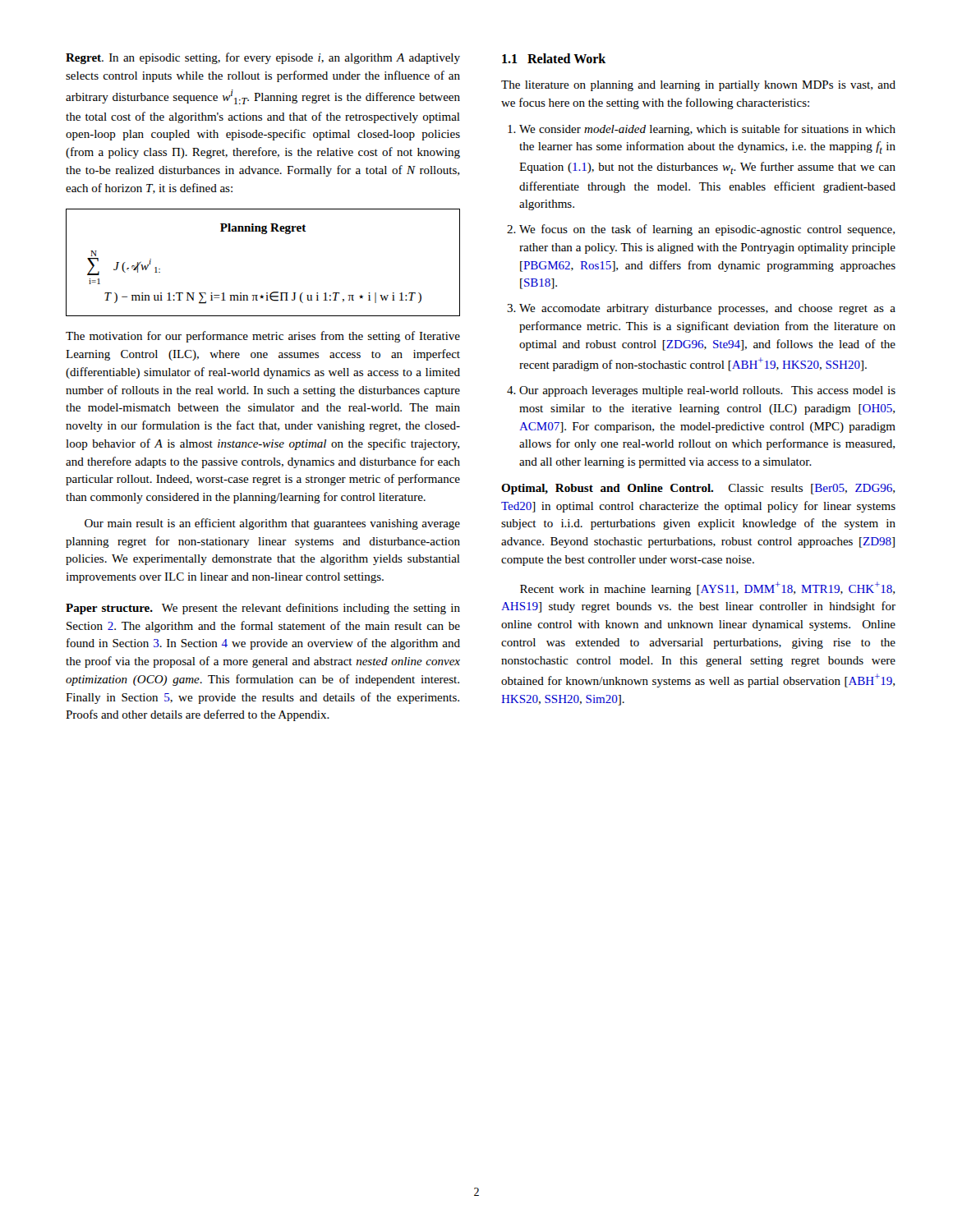Find the passage starting "Optimal, Robust and Online Control. Classic results [Ber05,"

tap(698, 594)
